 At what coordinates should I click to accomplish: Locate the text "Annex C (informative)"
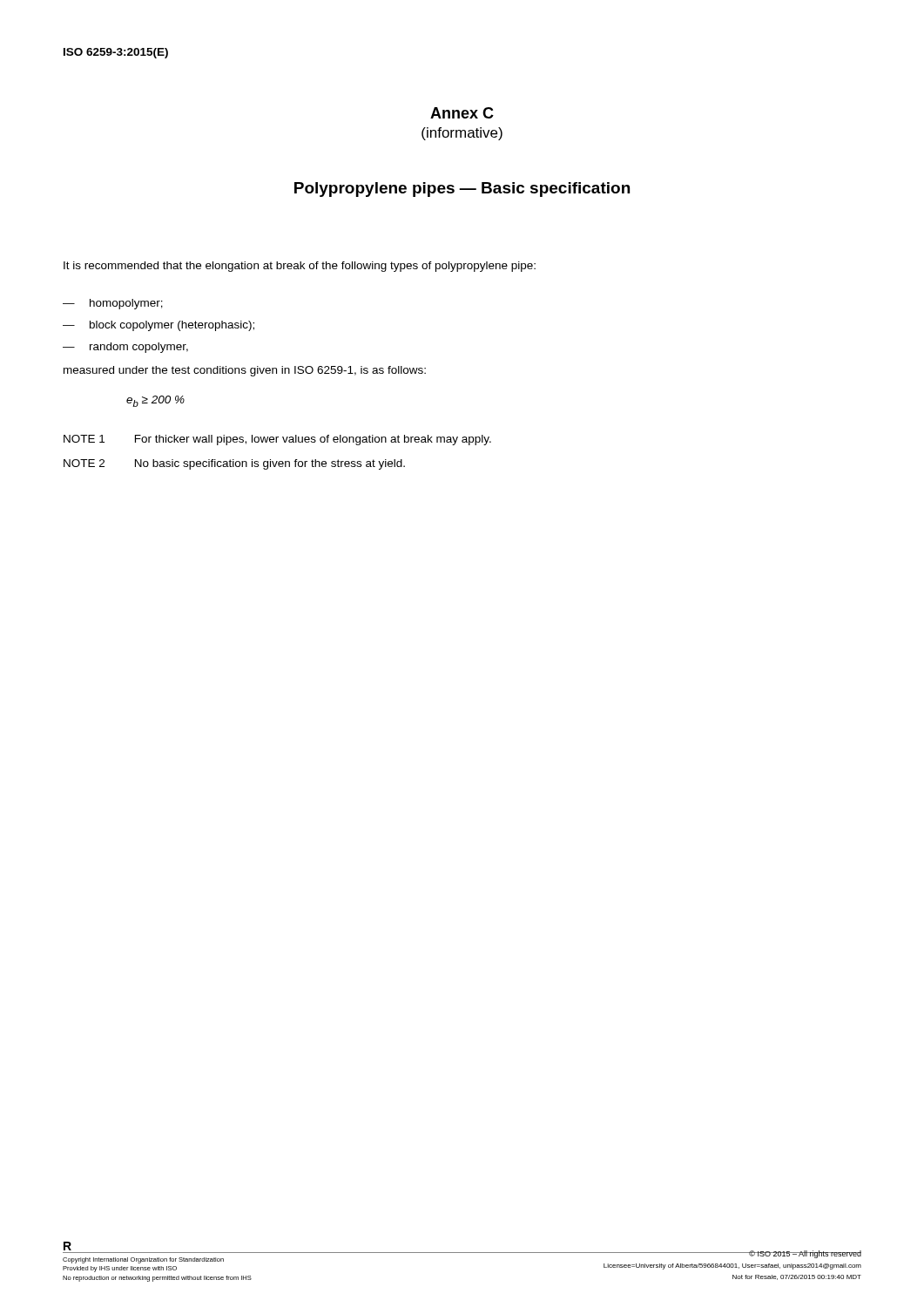point(462,123)
